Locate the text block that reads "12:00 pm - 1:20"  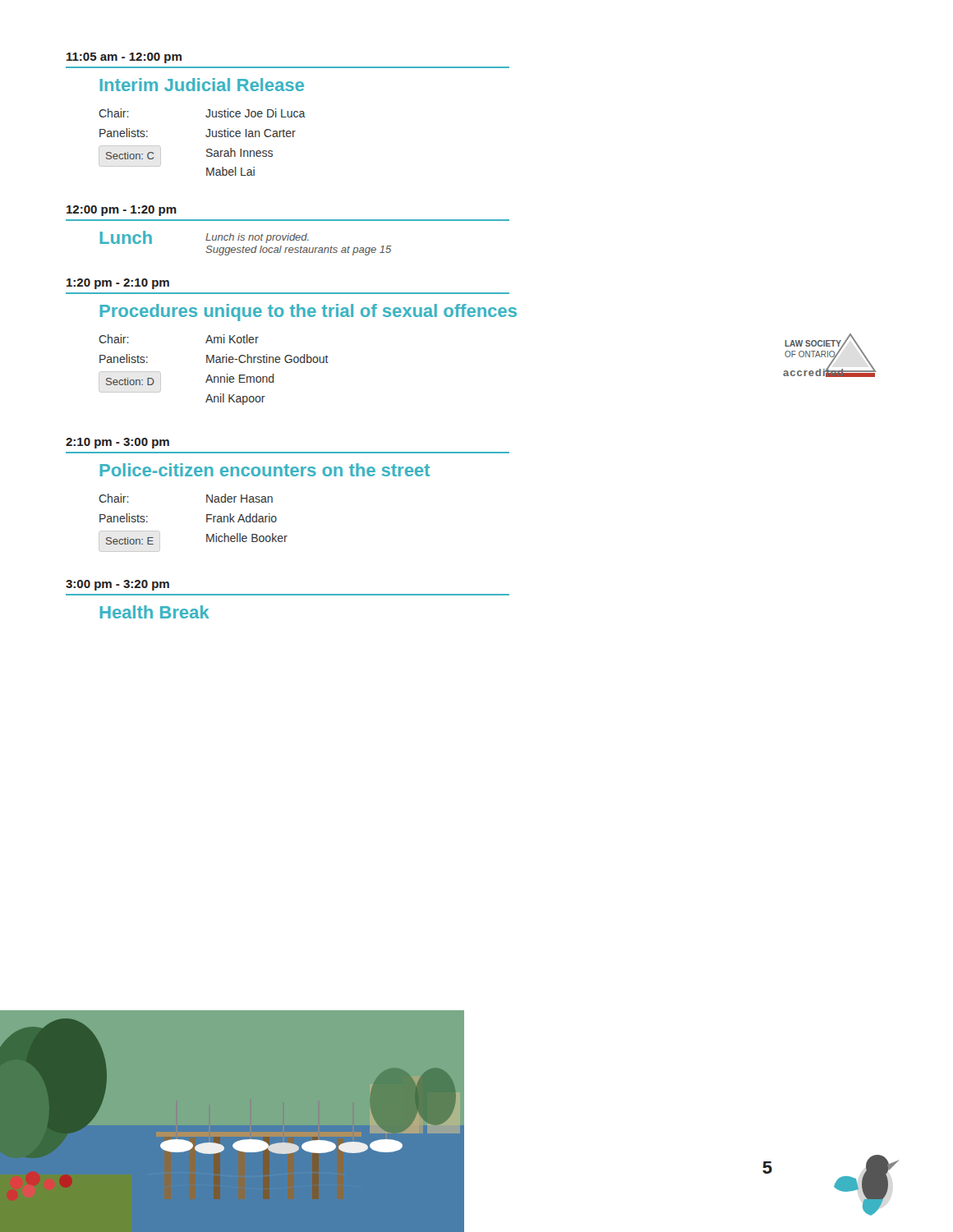point(476,209)
